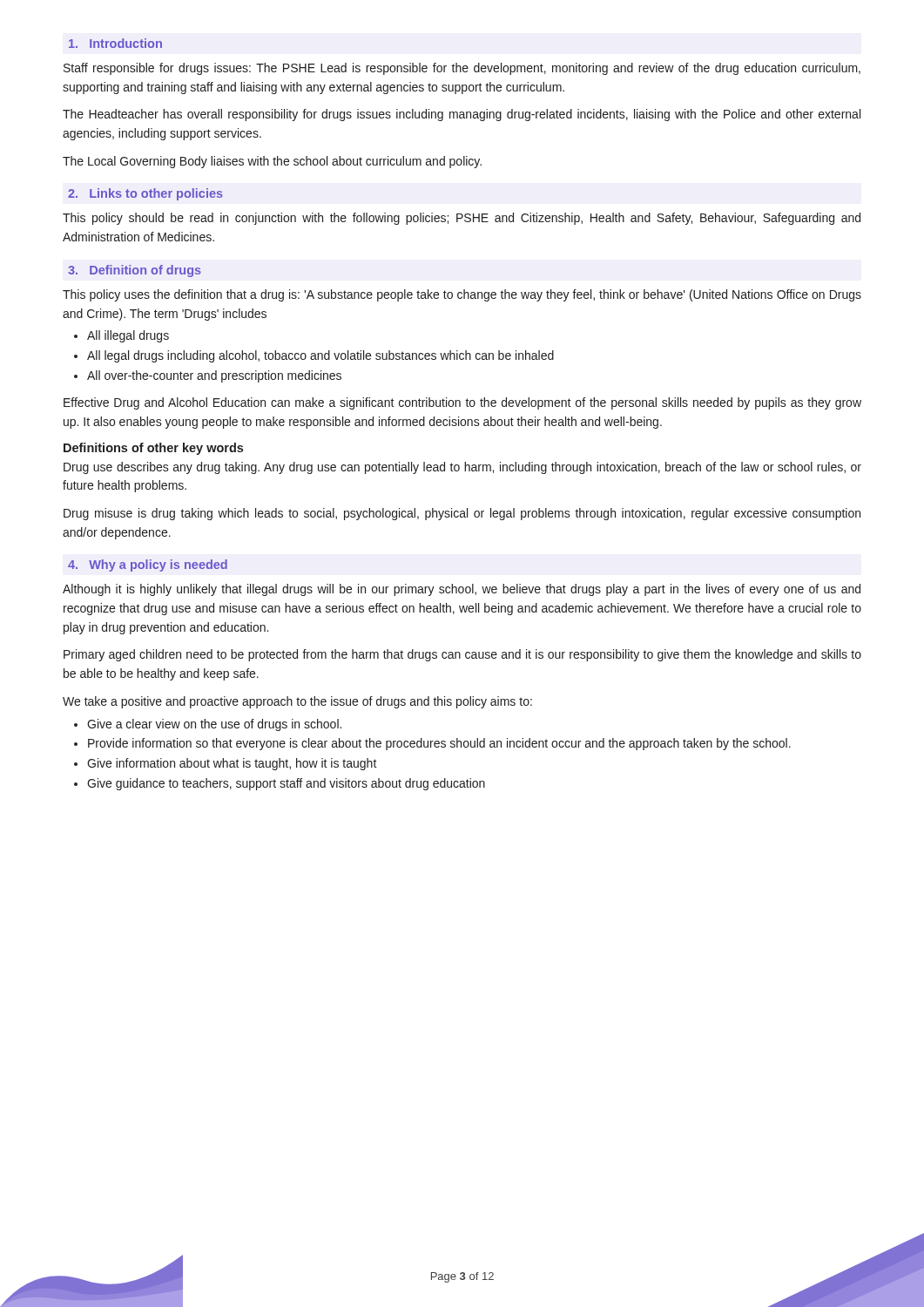Where is the passage that starts "Primary aged children need to"?
Image resolution: width=924 pixels, height=1307 pixels.
point(462,664)
